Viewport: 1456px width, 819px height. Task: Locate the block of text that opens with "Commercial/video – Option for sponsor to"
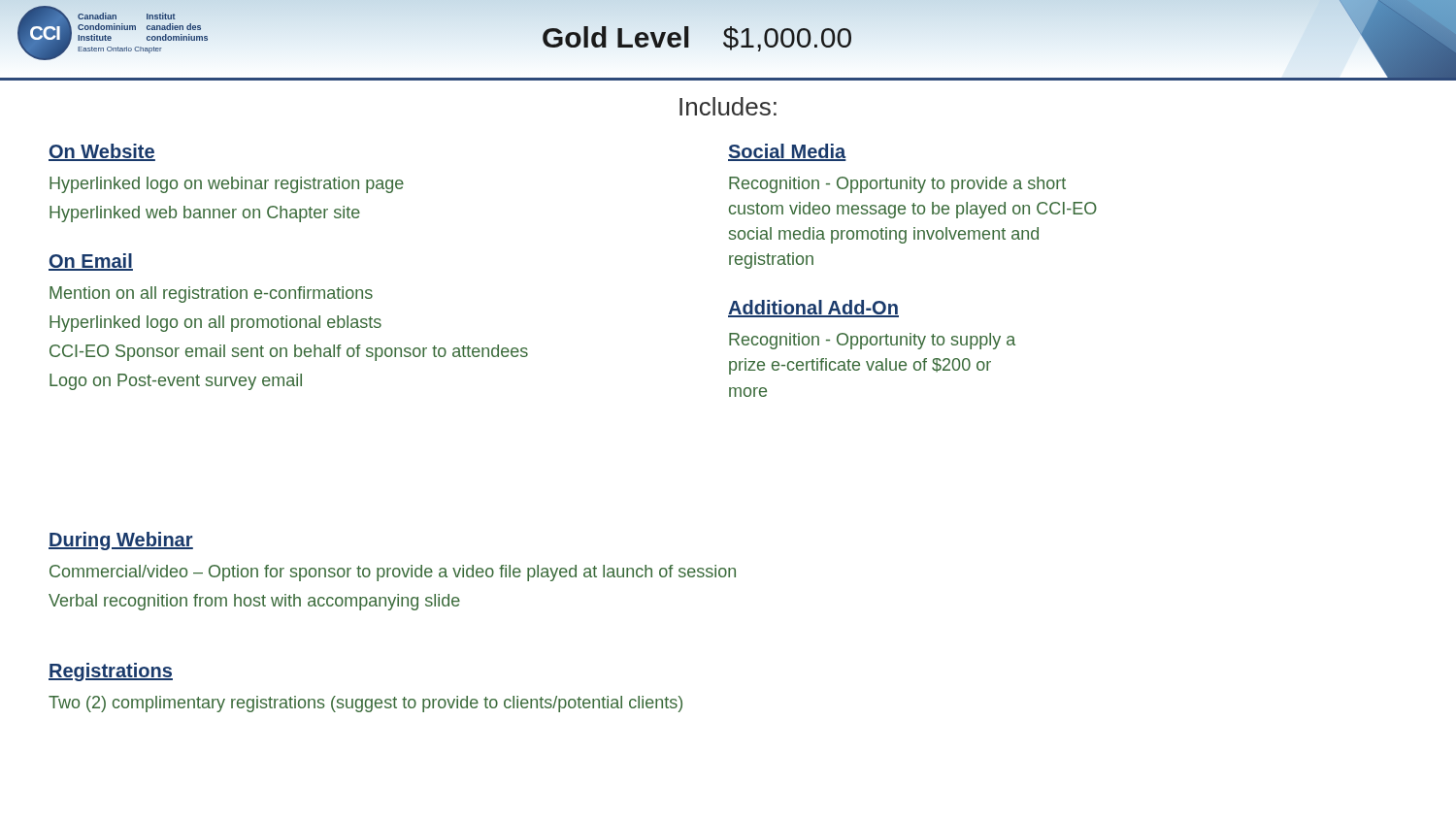point(393,572)
